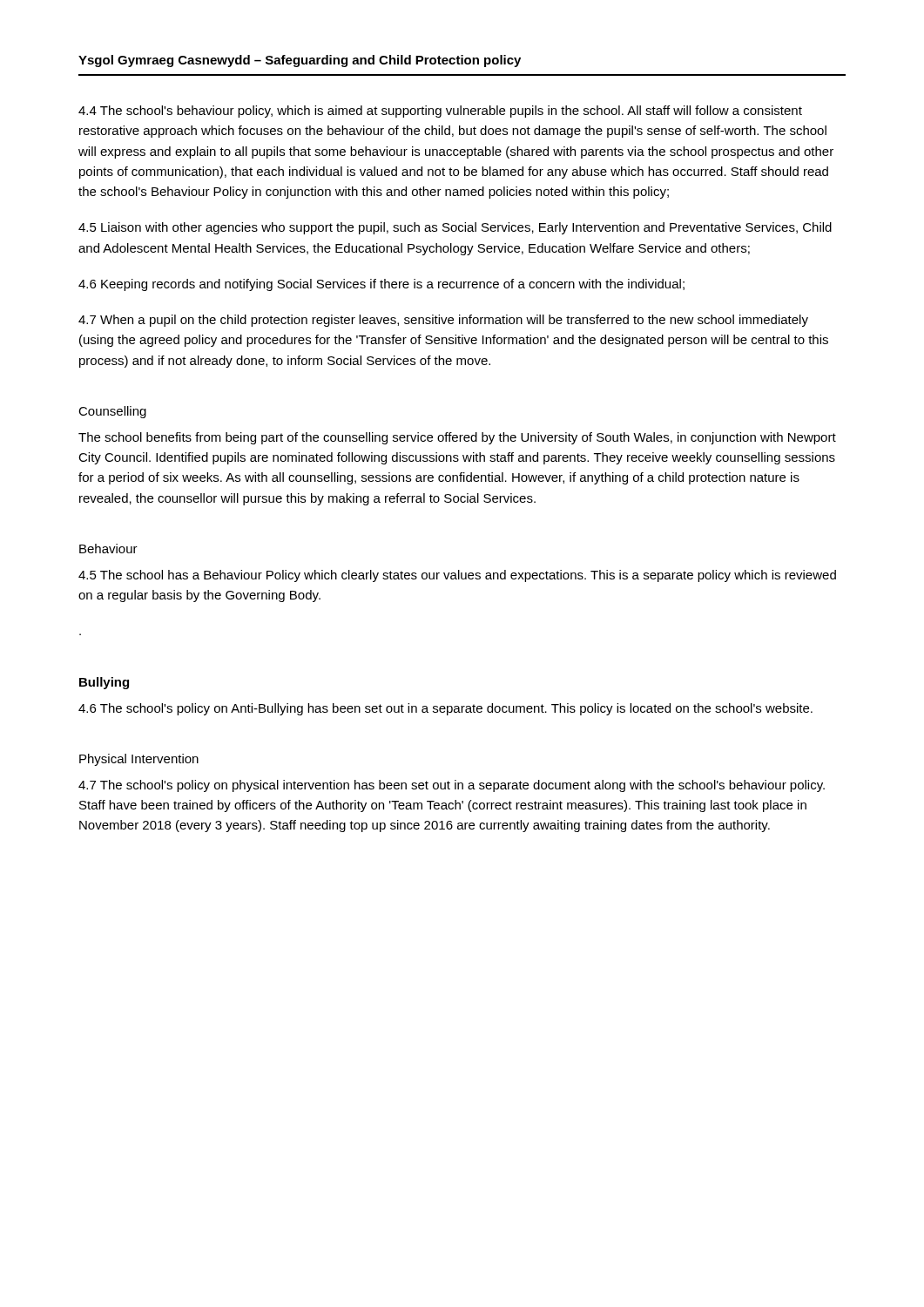
Task: Click on the text block with the text "6 The school's policy on Anti-Bullying"
Action: pyautogui.click(x=446, y=708)
